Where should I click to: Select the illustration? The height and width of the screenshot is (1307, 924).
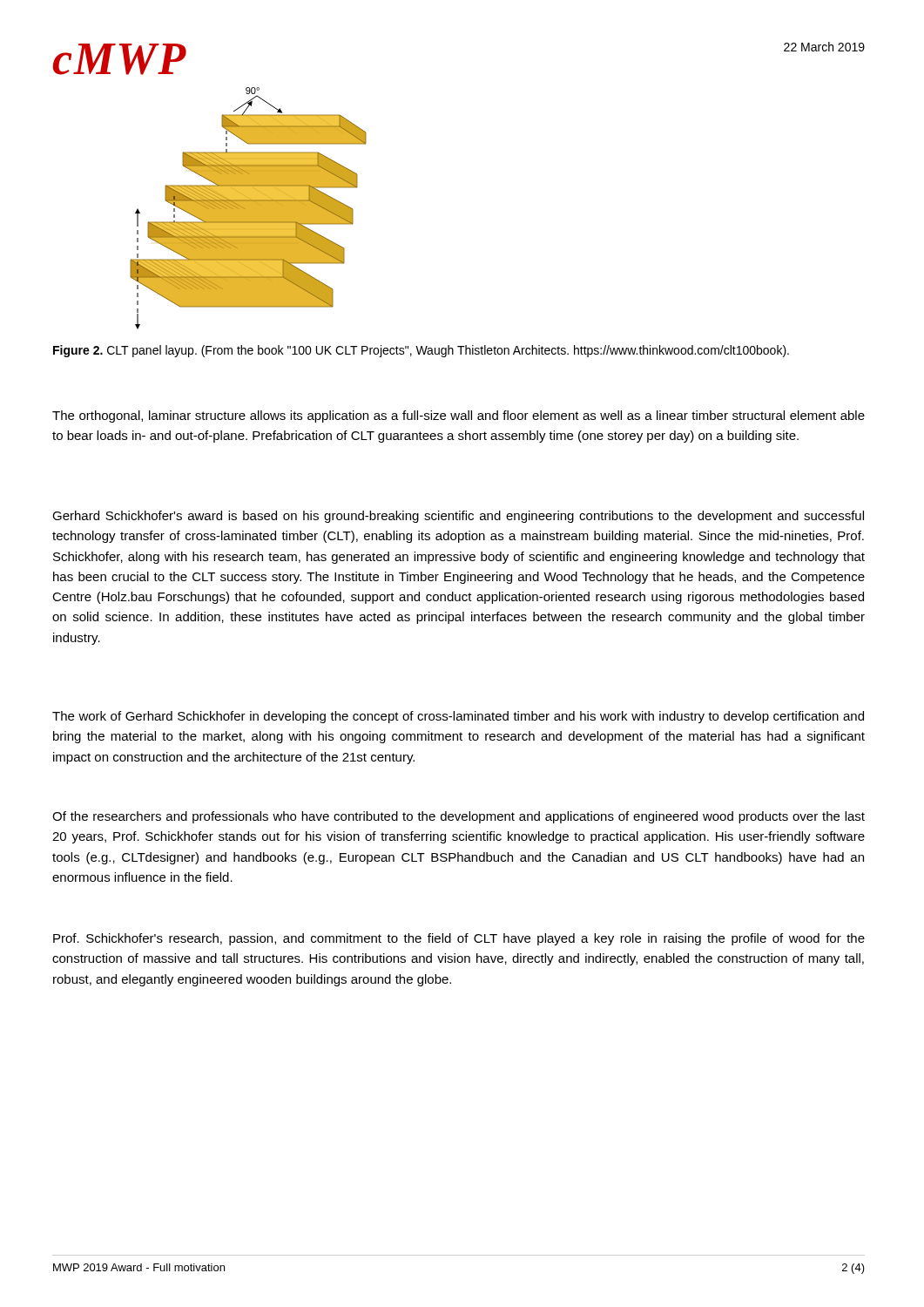tap(253, 211)
